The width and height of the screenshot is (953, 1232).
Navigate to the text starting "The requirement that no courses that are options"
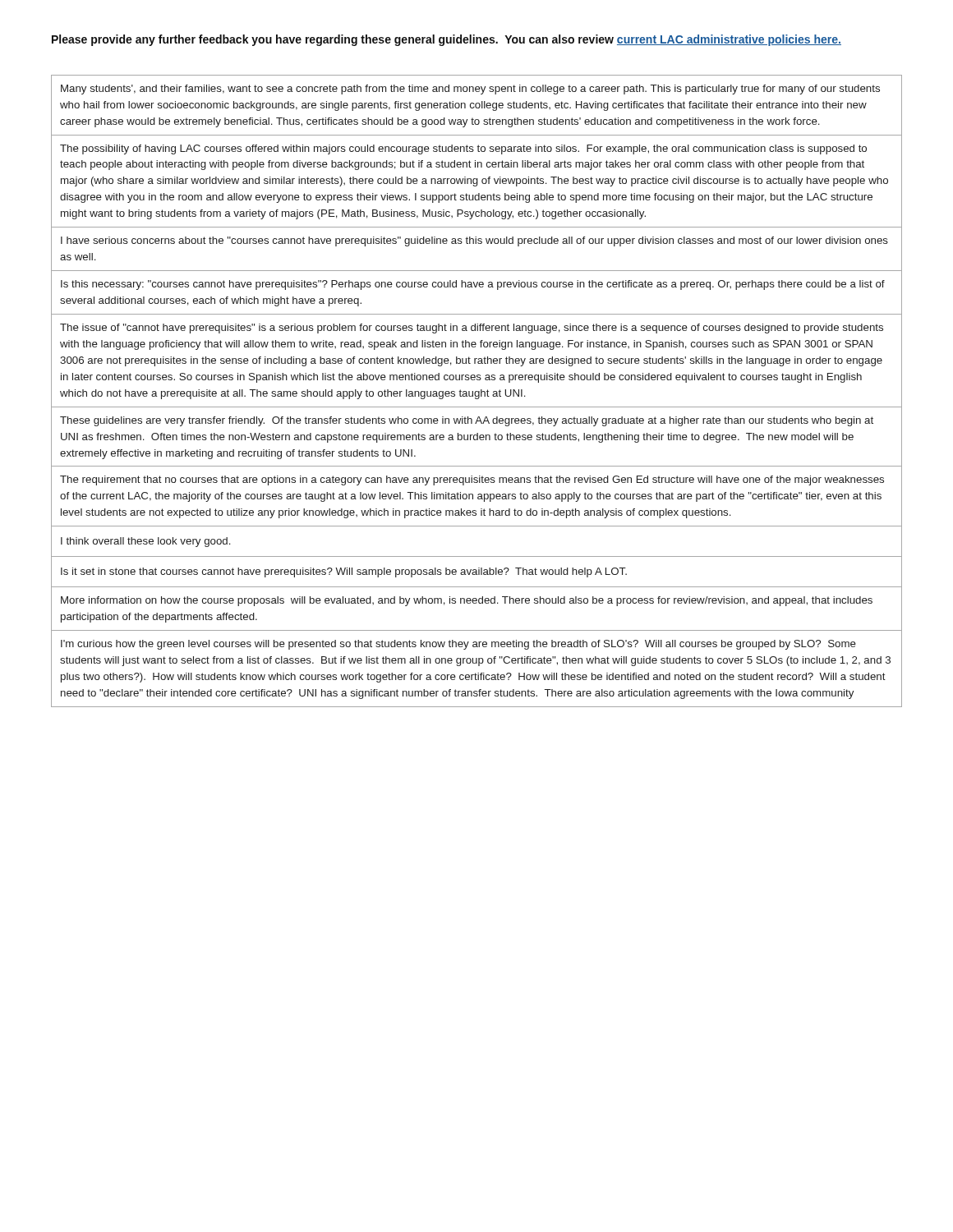[x=472, y=496]
